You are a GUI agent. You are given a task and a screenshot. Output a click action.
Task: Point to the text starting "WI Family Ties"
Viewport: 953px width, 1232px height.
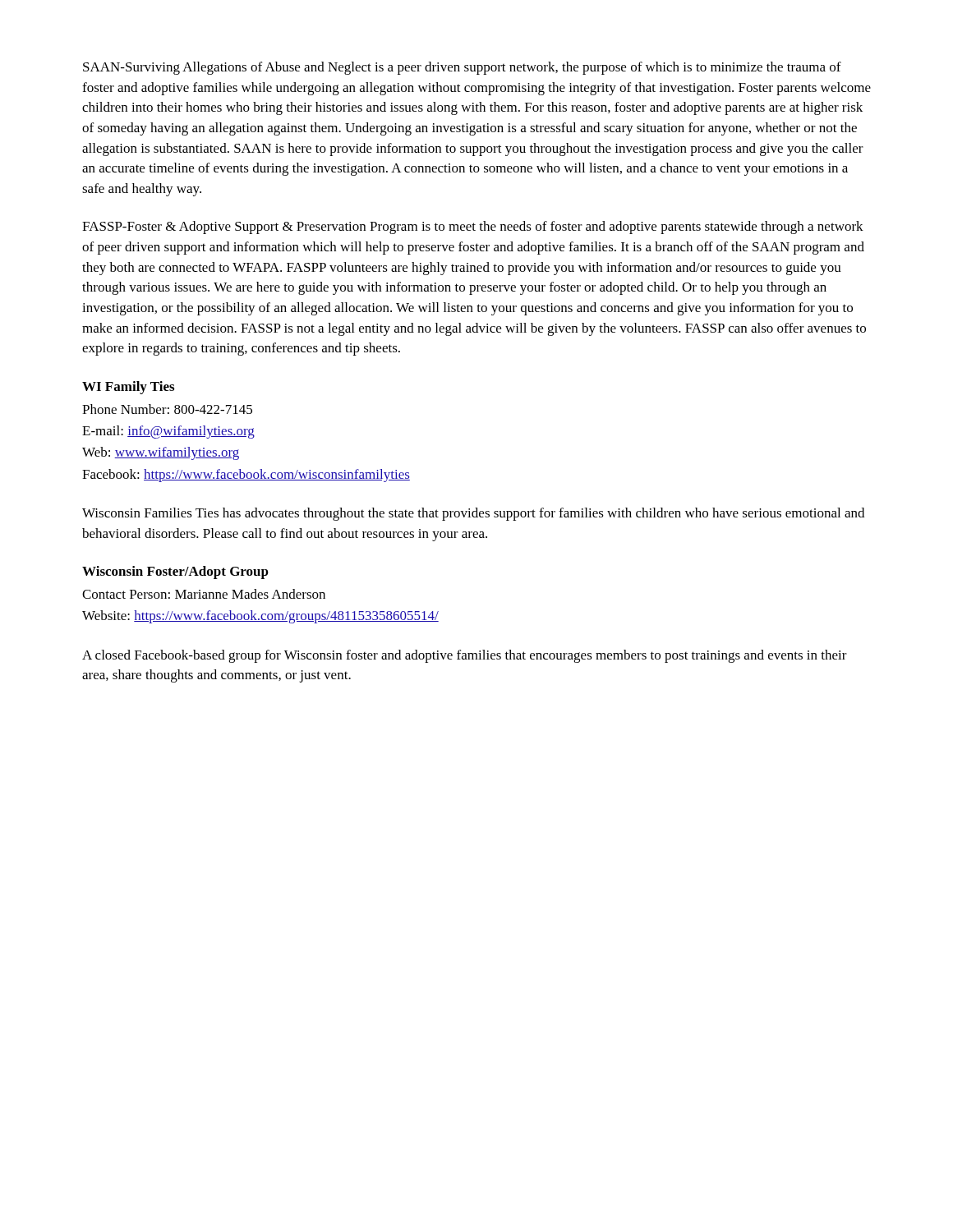click(x=128, y=386)
